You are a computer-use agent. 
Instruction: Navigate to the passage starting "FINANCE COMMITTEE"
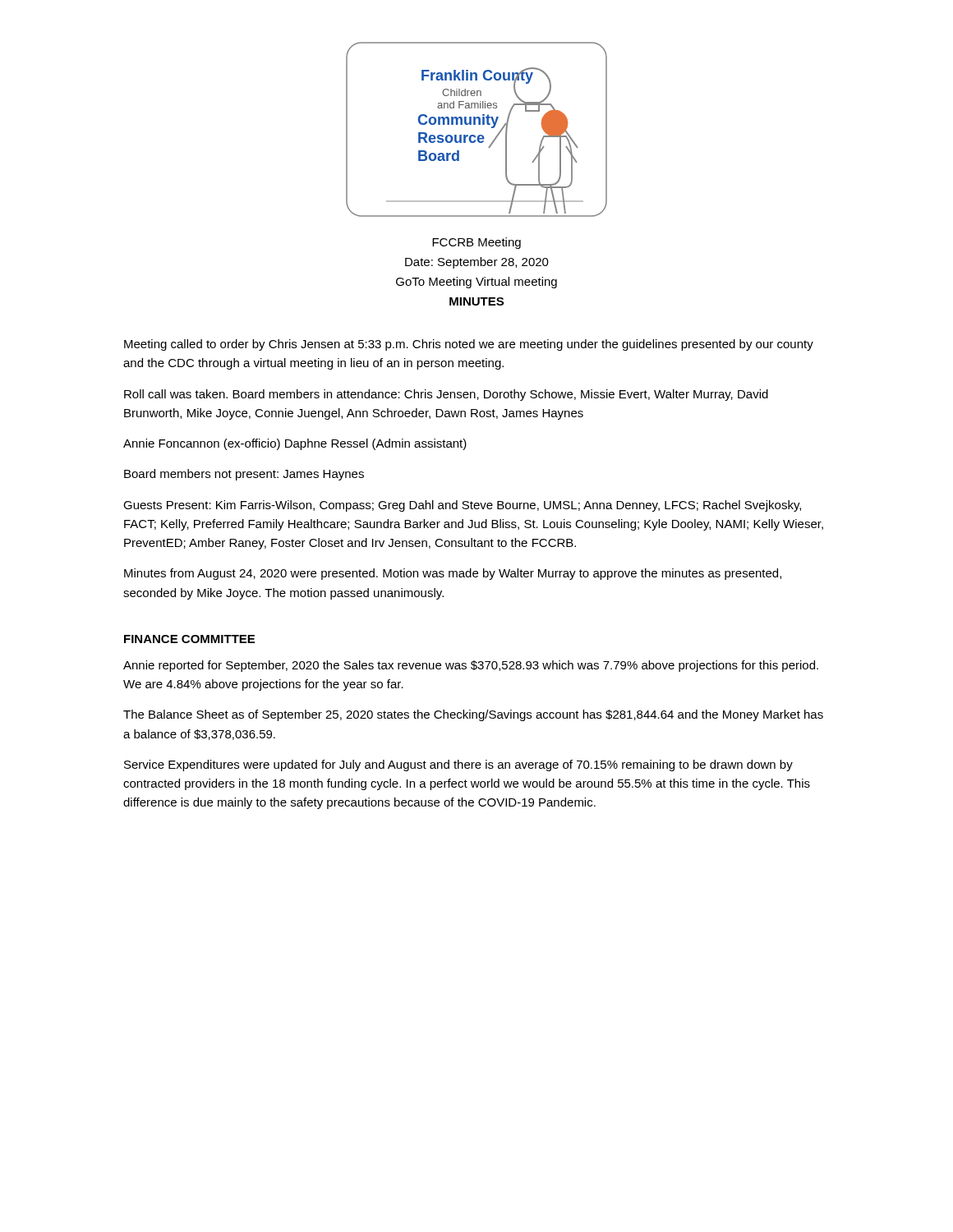189,638
